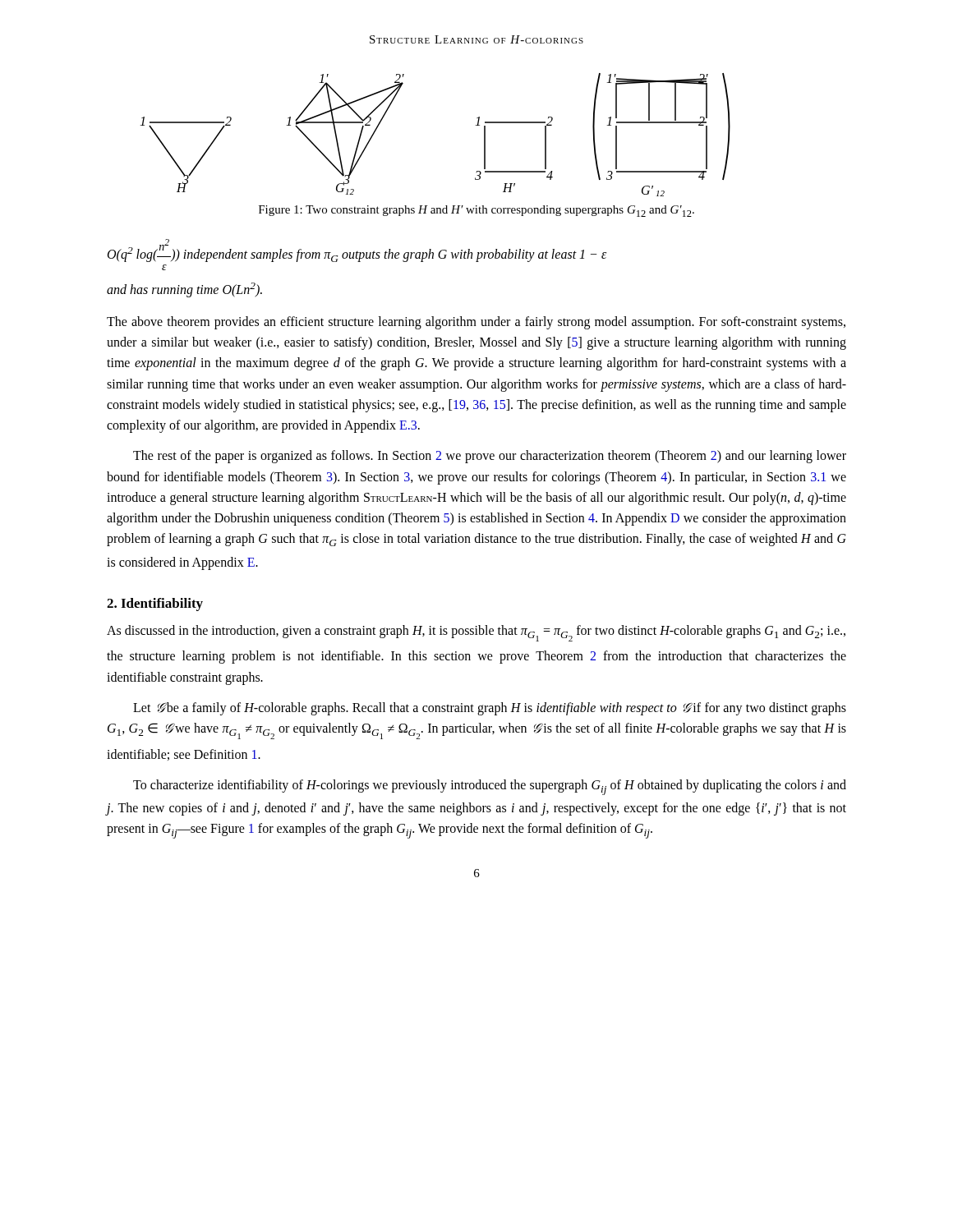Find the formula on this page that starts "O(q2 log(n2ε)) independent"

tap(357, 266)
